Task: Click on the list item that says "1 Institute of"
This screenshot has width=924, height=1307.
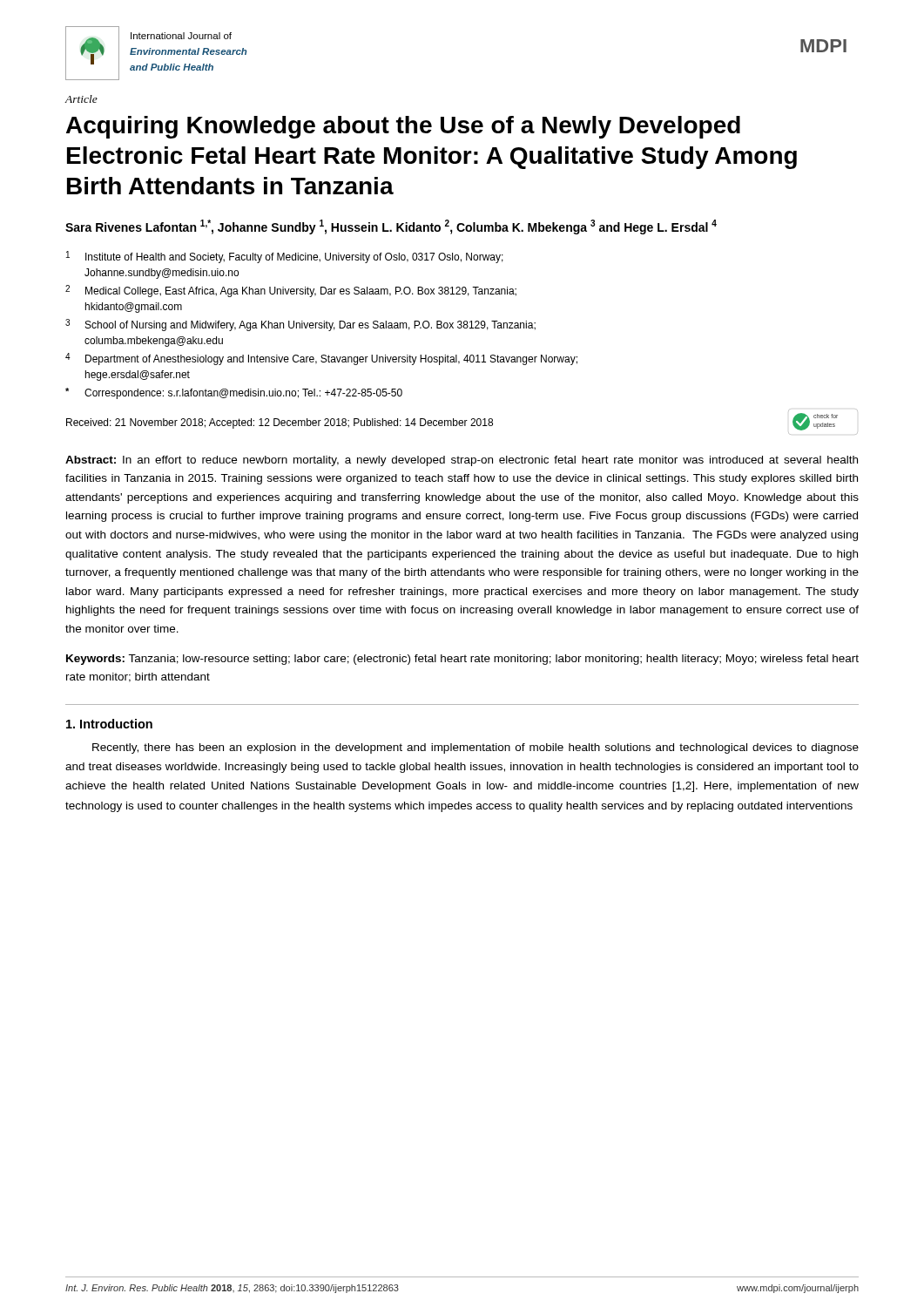Action: pos(284,265)
